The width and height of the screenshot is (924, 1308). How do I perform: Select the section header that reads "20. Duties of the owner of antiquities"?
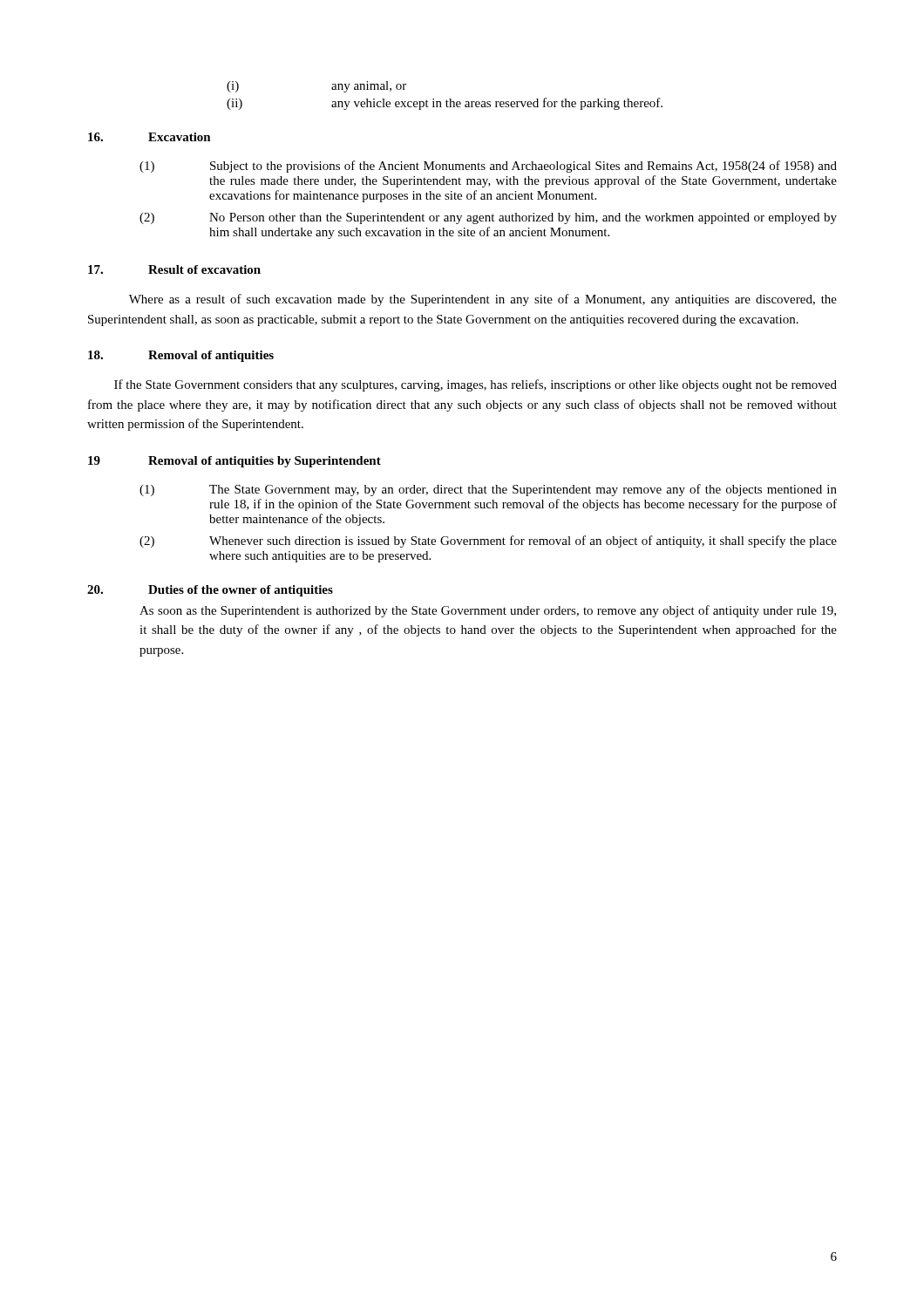pos(210,589)
